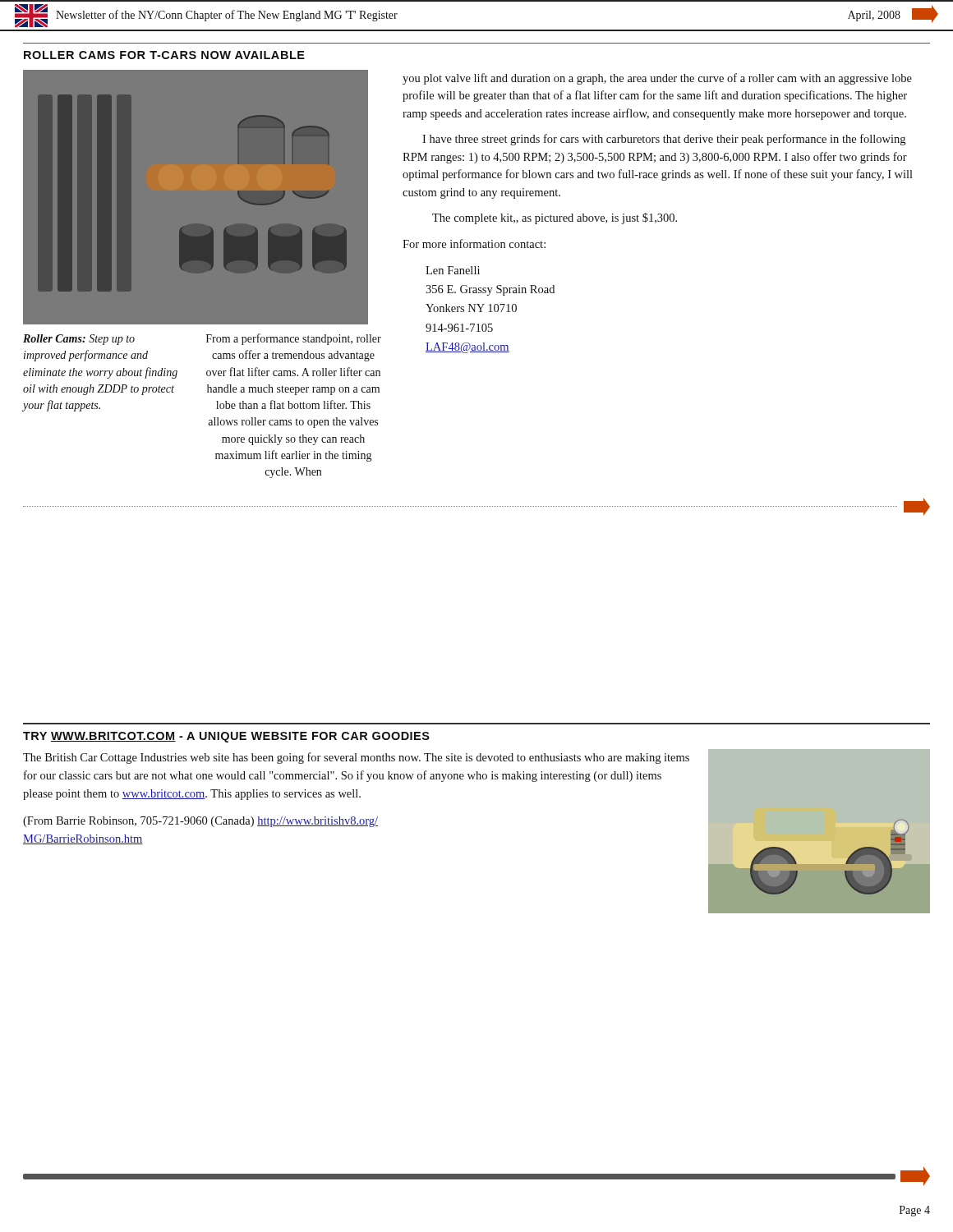
Task: Find the text block containing "From a performance standpoint,"
Action: click(293, 405)
